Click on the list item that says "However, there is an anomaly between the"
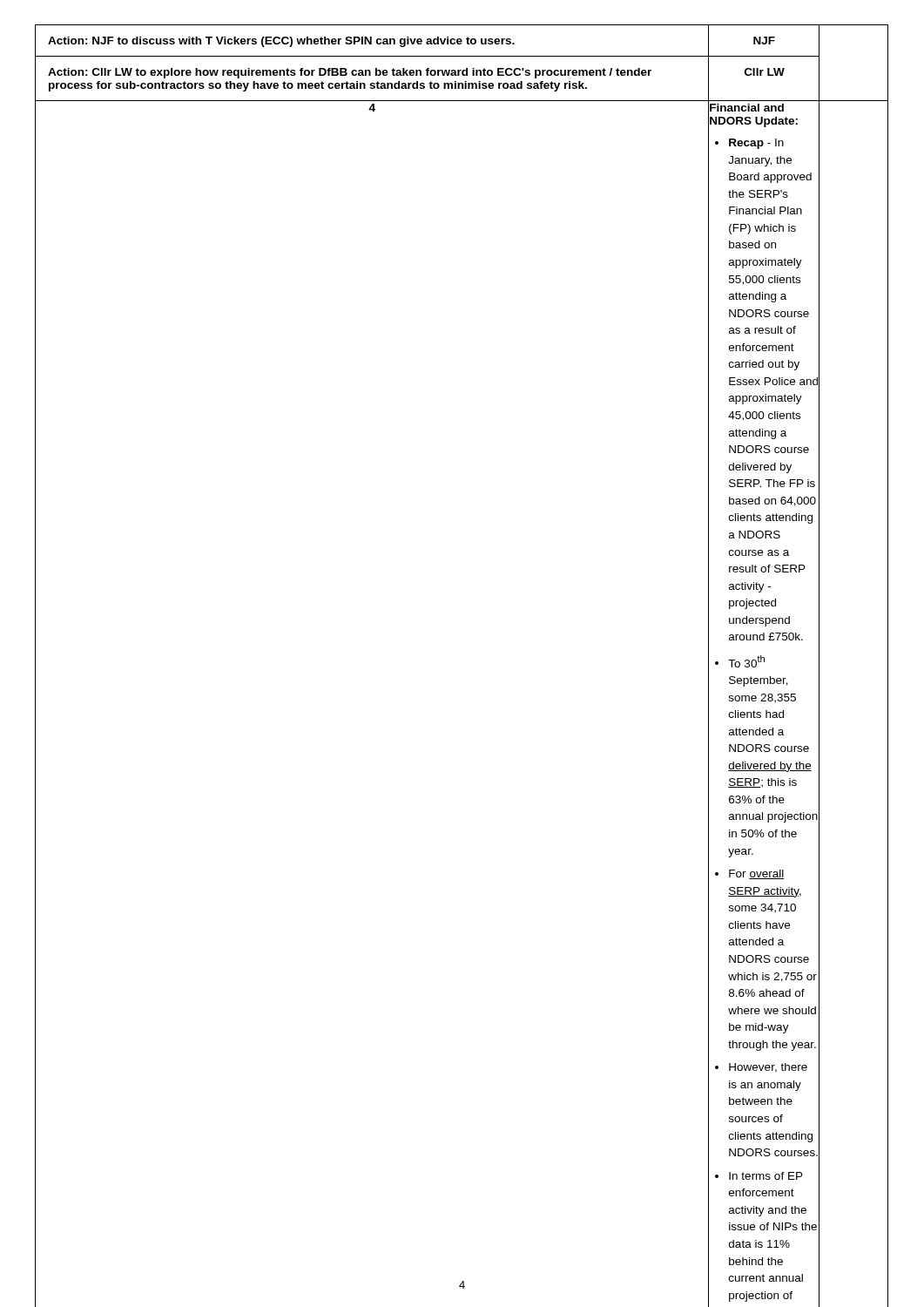Viewport: 924px width, 1307px height. [x=773, y=1110]
